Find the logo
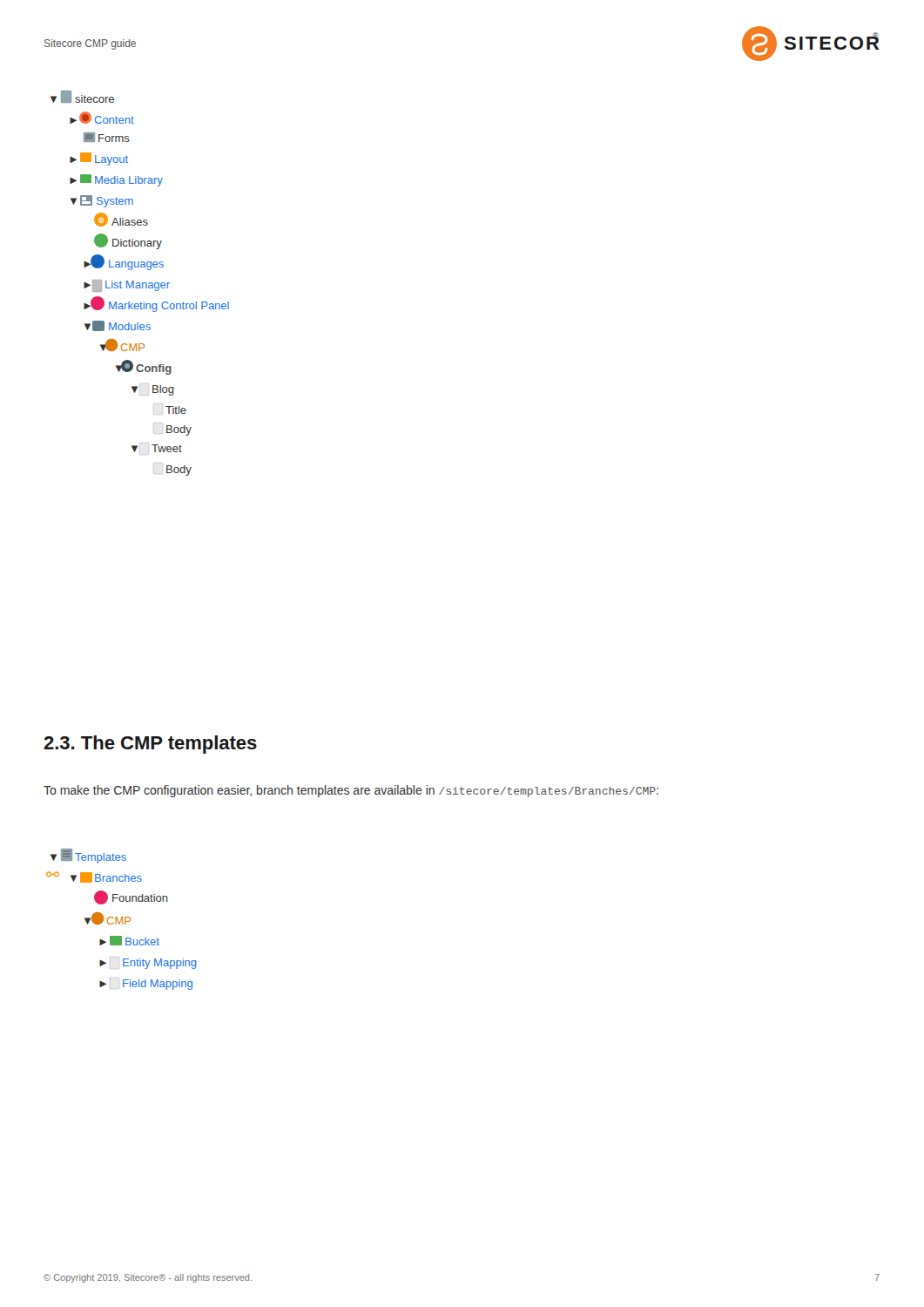Image resolution: width=924 pixels, height=1307 pixels. [x=810, y=44]
